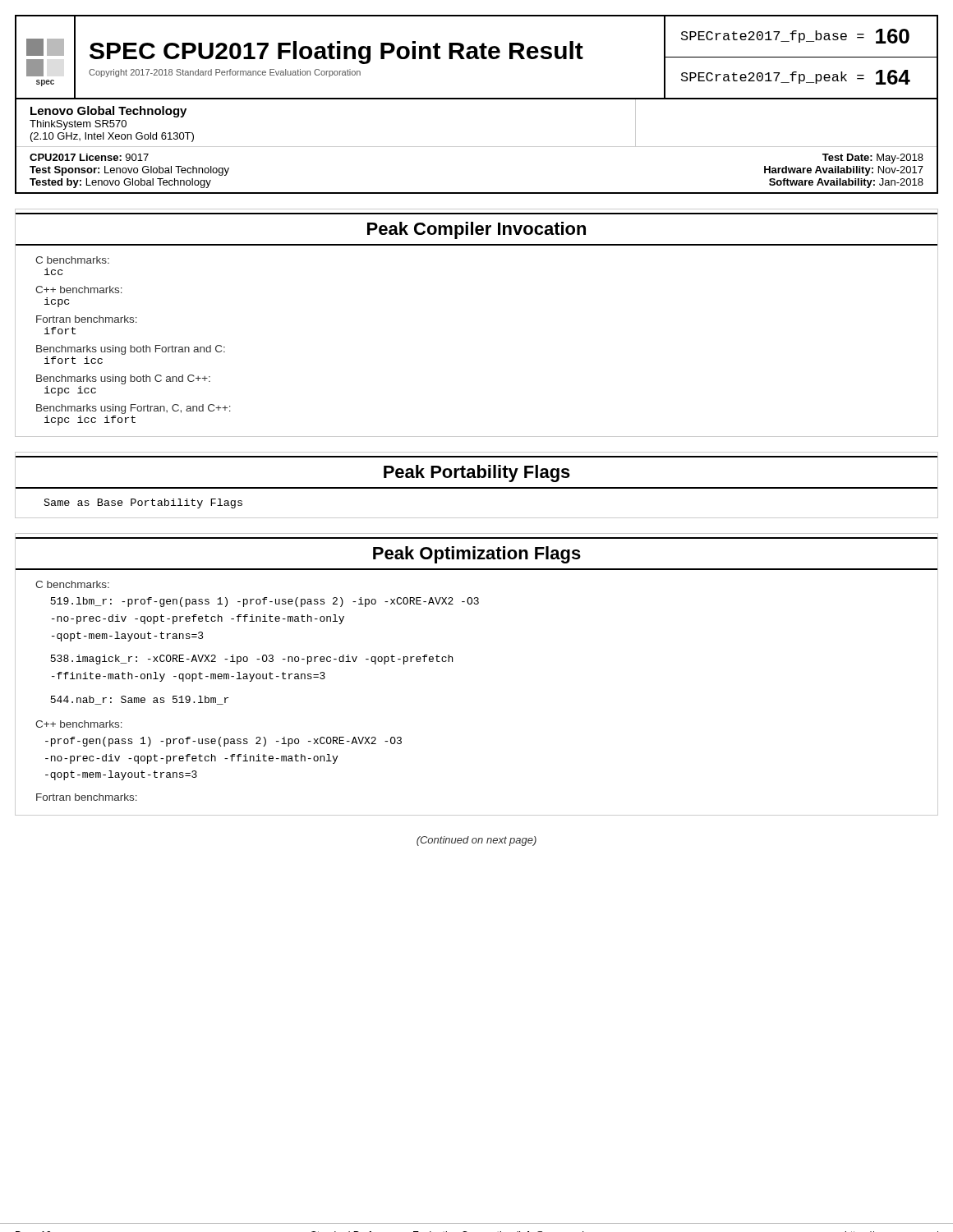Point to the block beginning "nab_r: Same as"
This screenshot has width=953, height=1232.
[139, 700]
